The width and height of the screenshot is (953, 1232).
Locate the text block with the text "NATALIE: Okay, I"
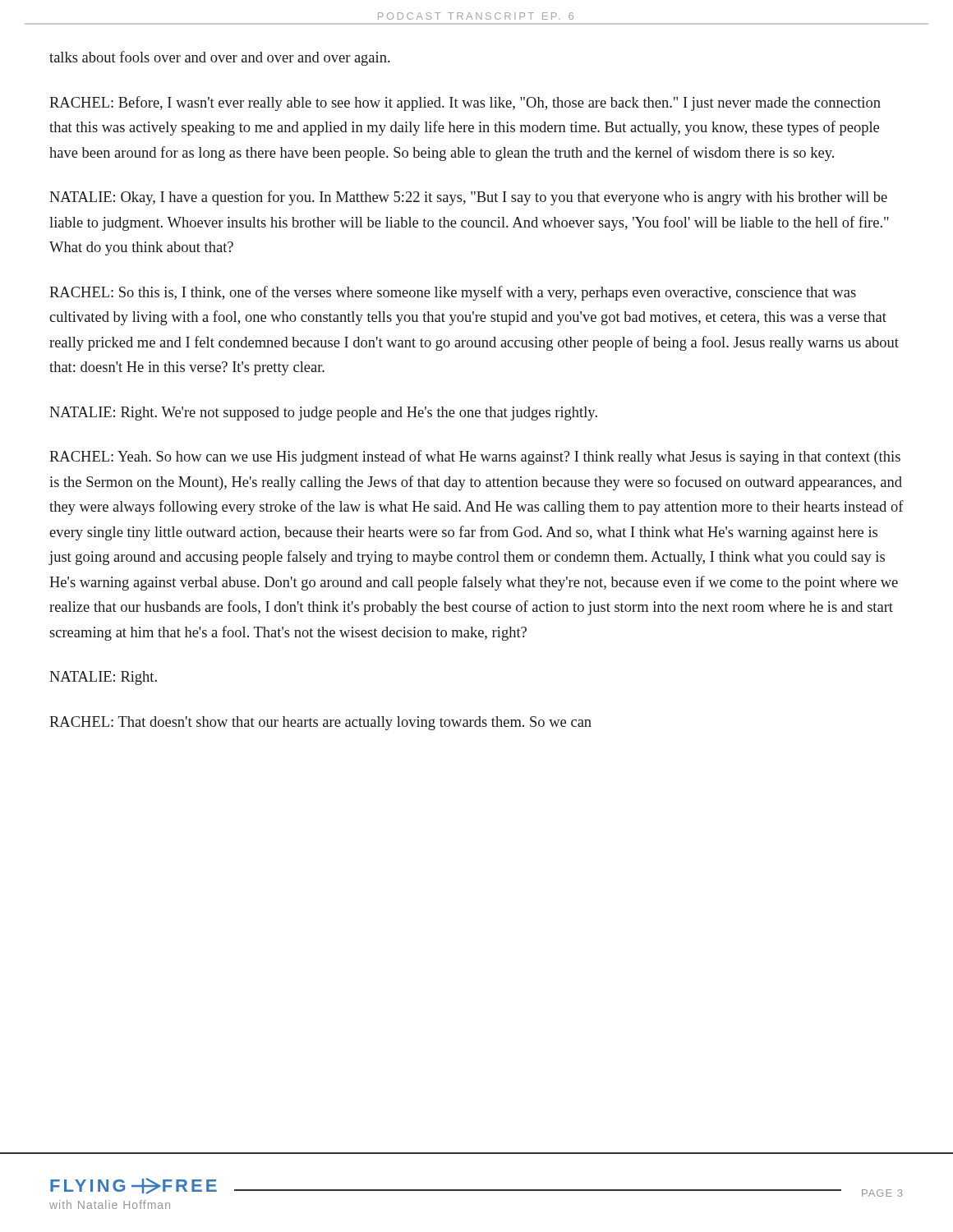469,222
